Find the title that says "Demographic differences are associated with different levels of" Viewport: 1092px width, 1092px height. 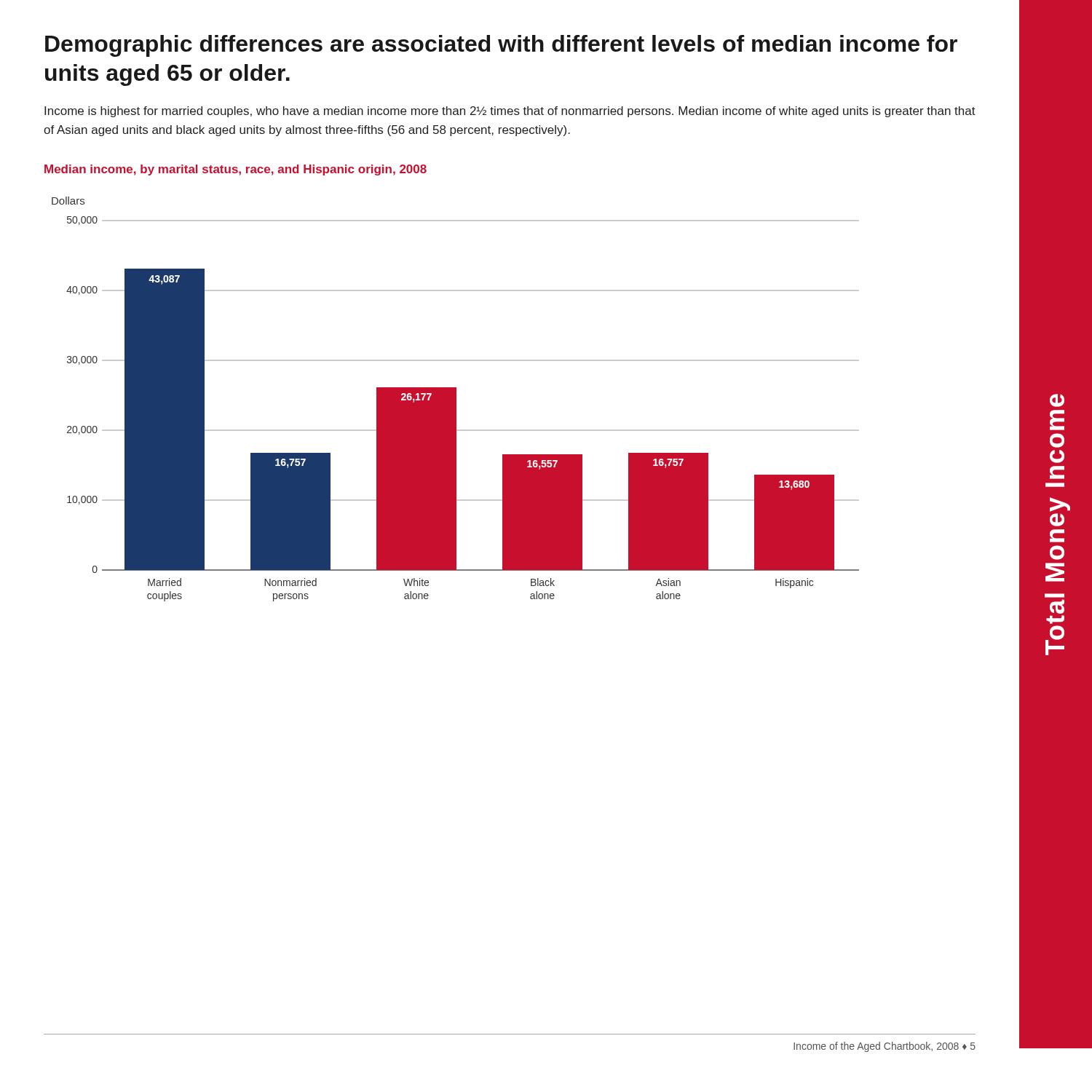(510, 58)
